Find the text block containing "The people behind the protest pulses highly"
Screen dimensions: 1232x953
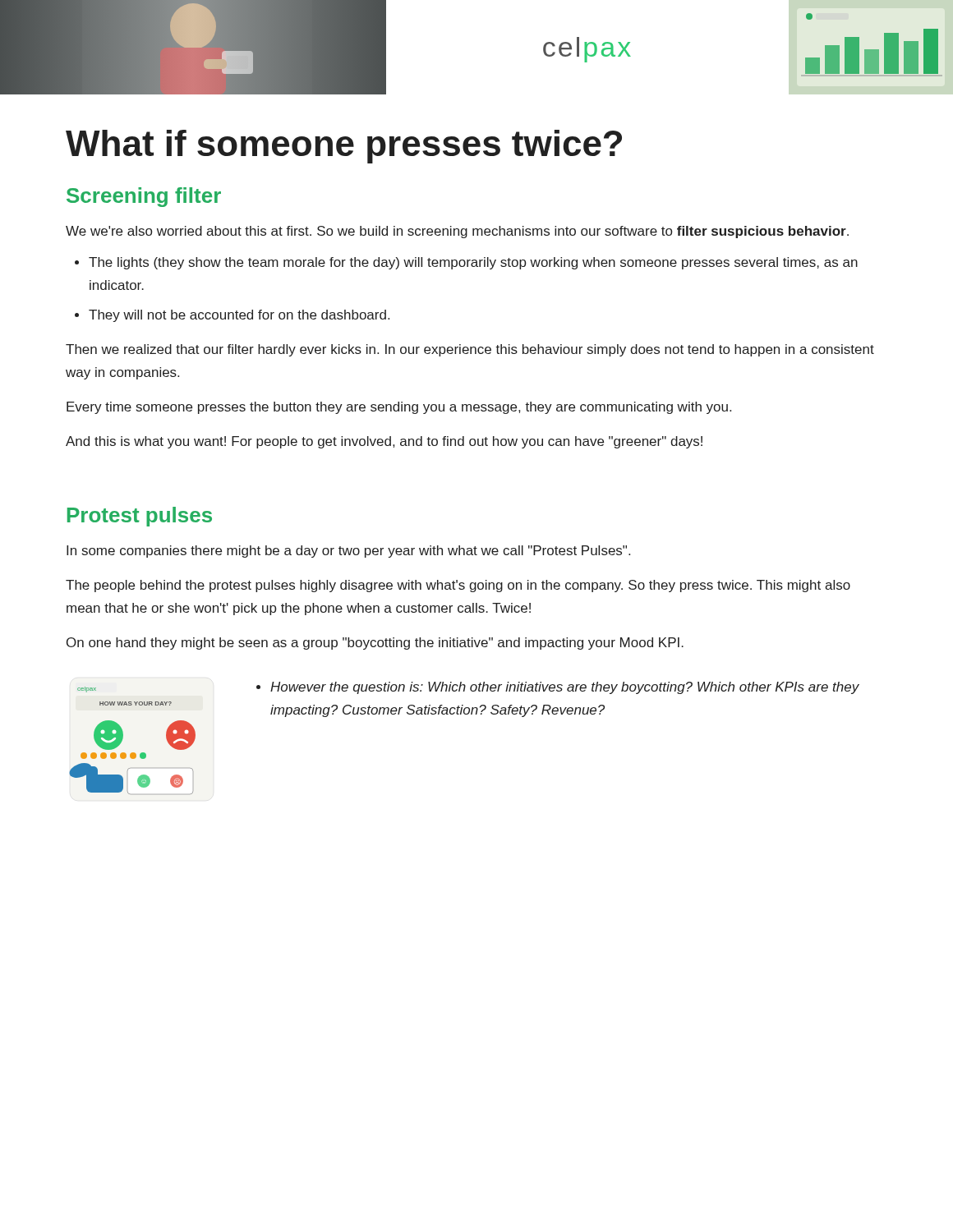click(x=458, y=597)
